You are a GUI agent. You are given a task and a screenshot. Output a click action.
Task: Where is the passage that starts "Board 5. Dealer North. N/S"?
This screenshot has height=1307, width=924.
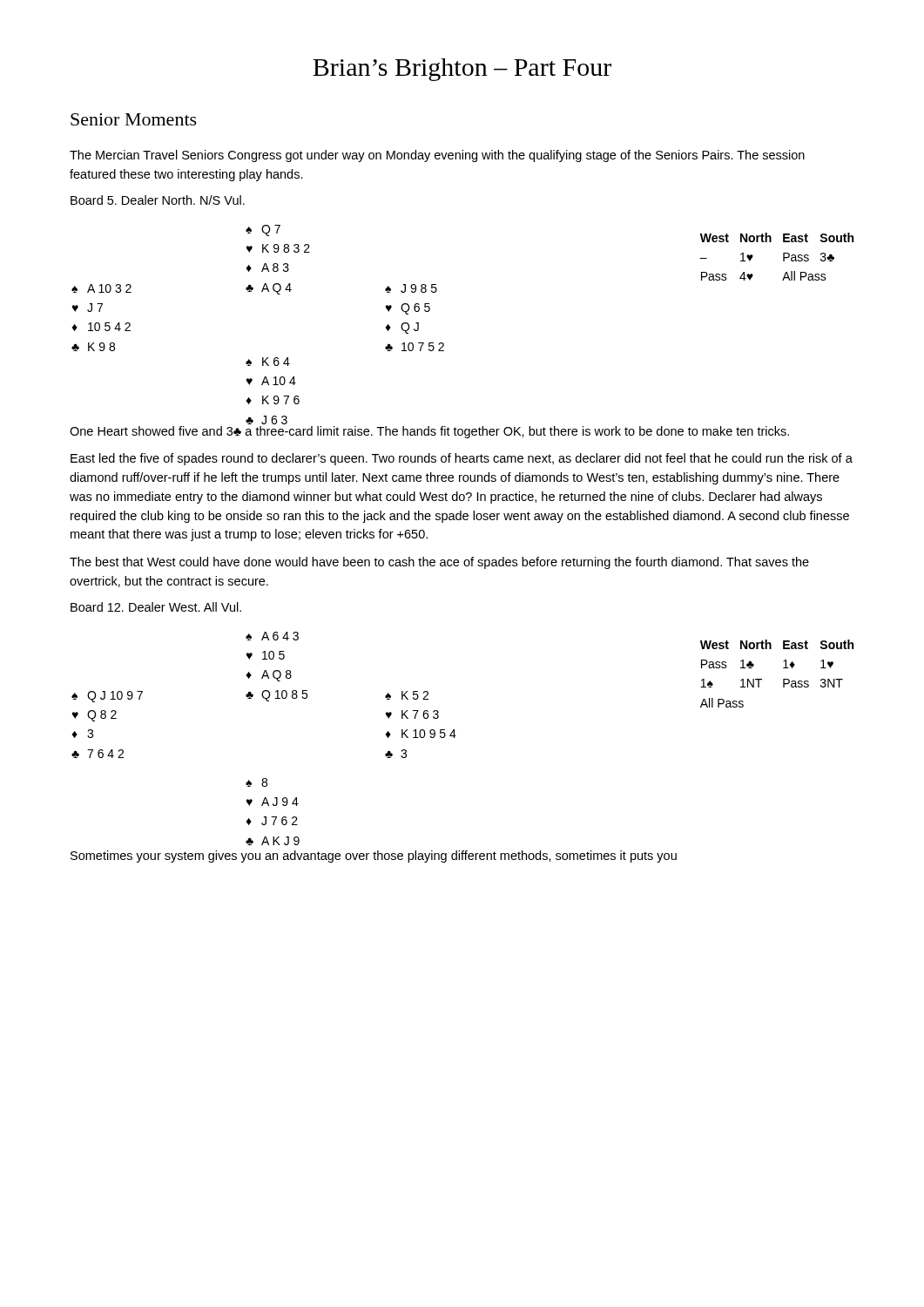coord(158,200)
